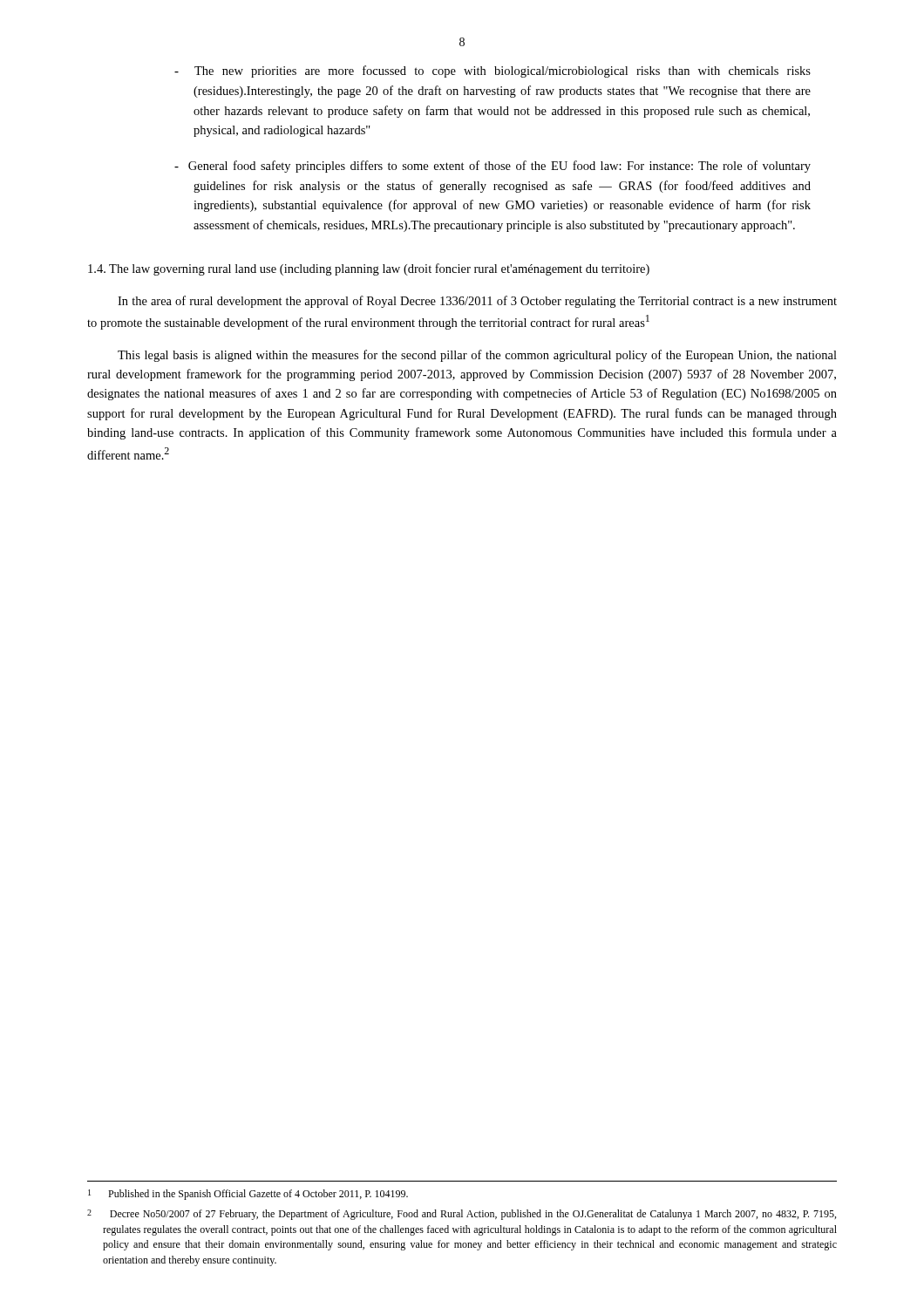Locate the section header containing "1.4. The law"
Viewport: 924px width, 1308px height.
coord(368,269)
